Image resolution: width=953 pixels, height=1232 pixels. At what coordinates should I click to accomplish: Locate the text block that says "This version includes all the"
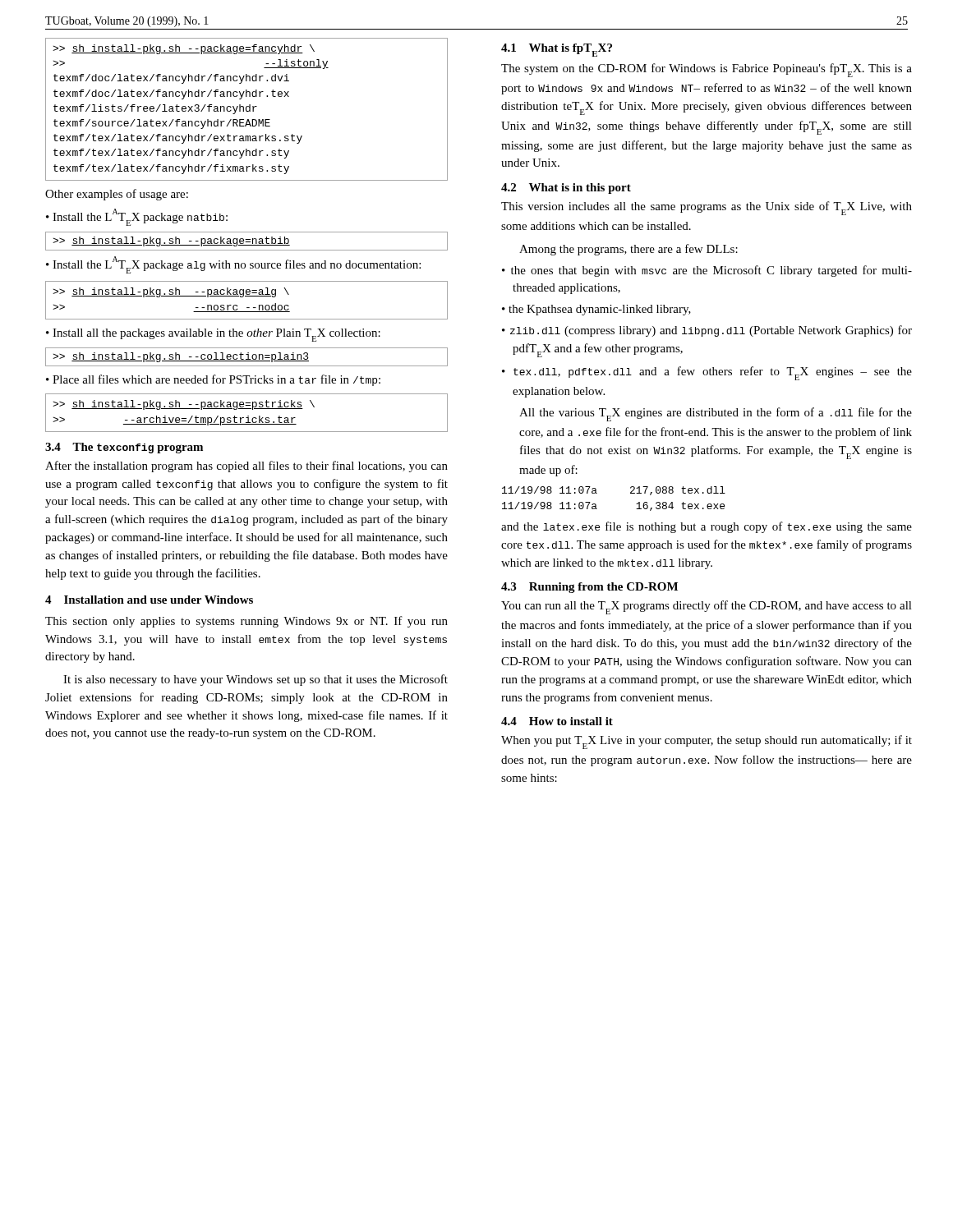(707, 208)
